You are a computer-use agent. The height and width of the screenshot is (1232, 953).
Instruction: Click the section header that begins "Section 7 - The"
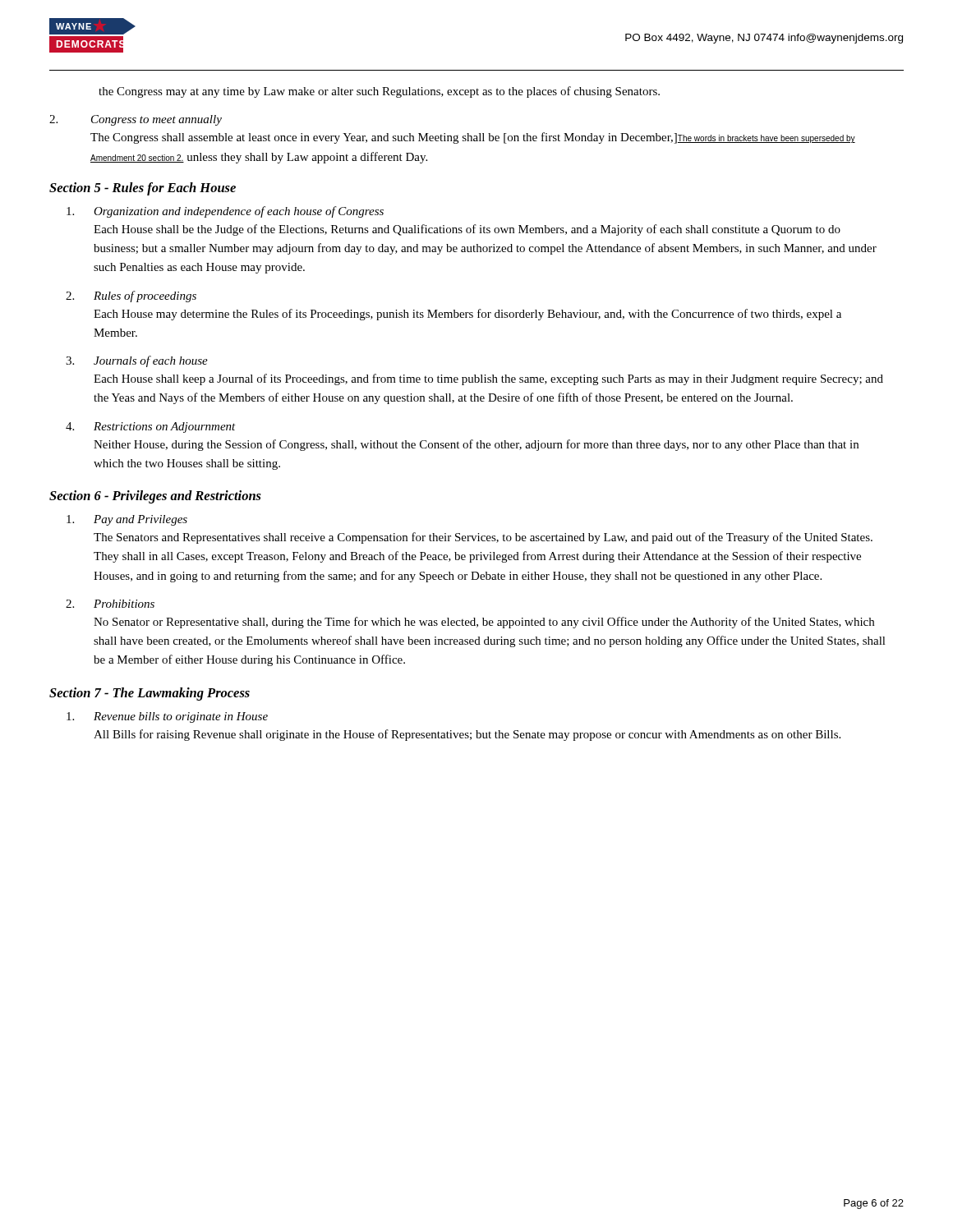point(150,692)
